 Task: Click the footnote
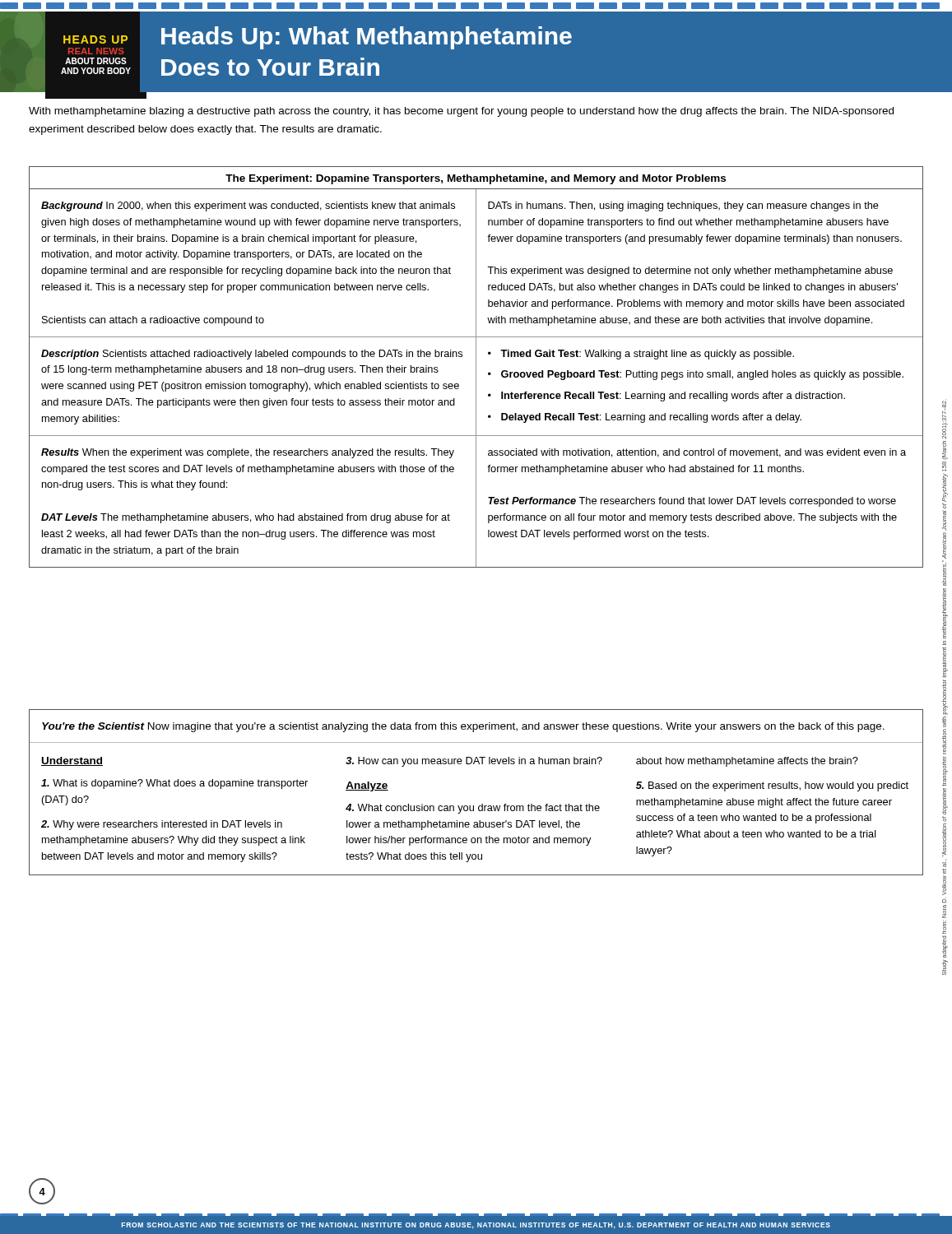[x=945, y=687]
